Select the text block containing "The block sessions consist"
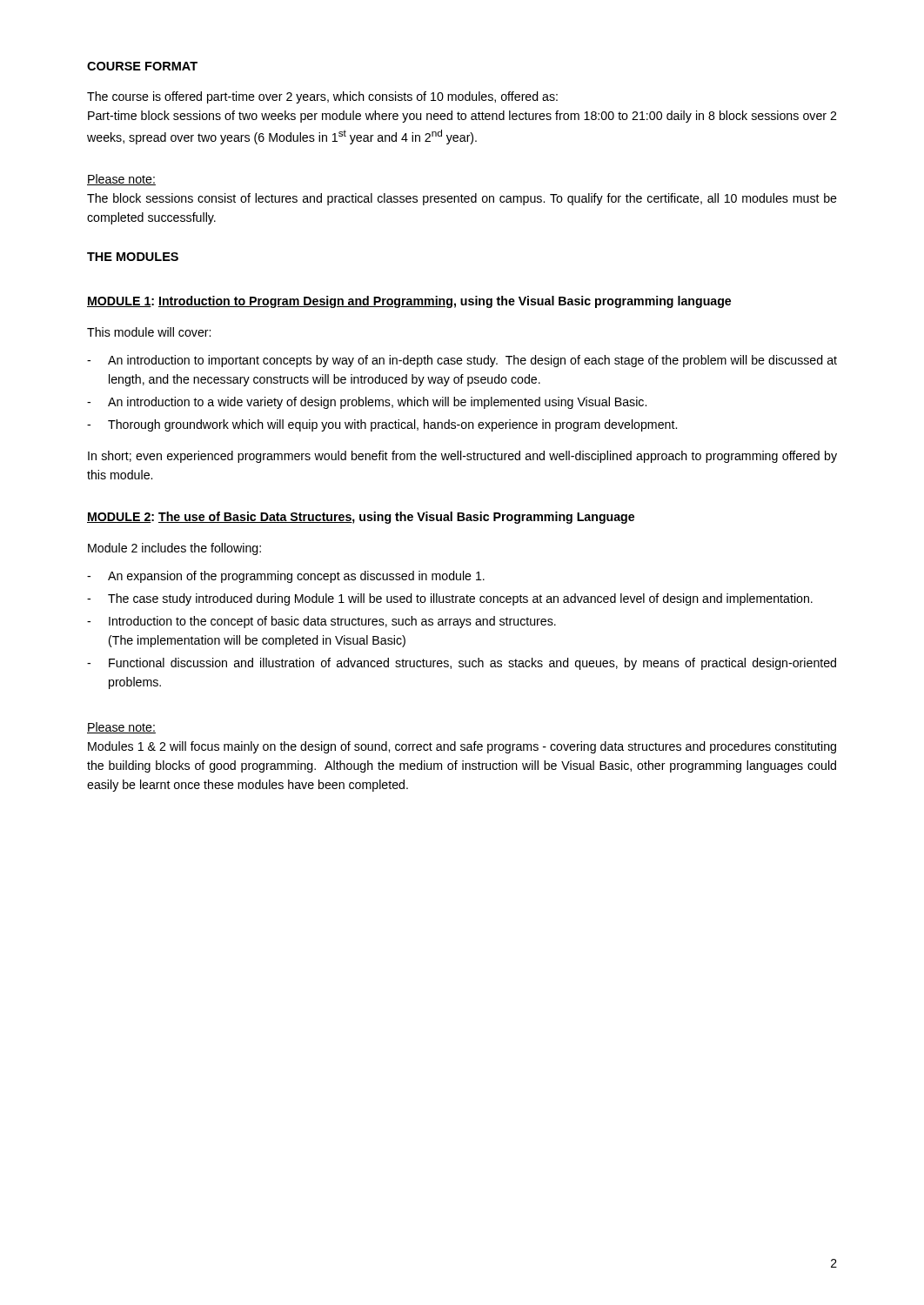This screenshot has width=924, height=1305. pyautogui.click(x=462, y=208)
